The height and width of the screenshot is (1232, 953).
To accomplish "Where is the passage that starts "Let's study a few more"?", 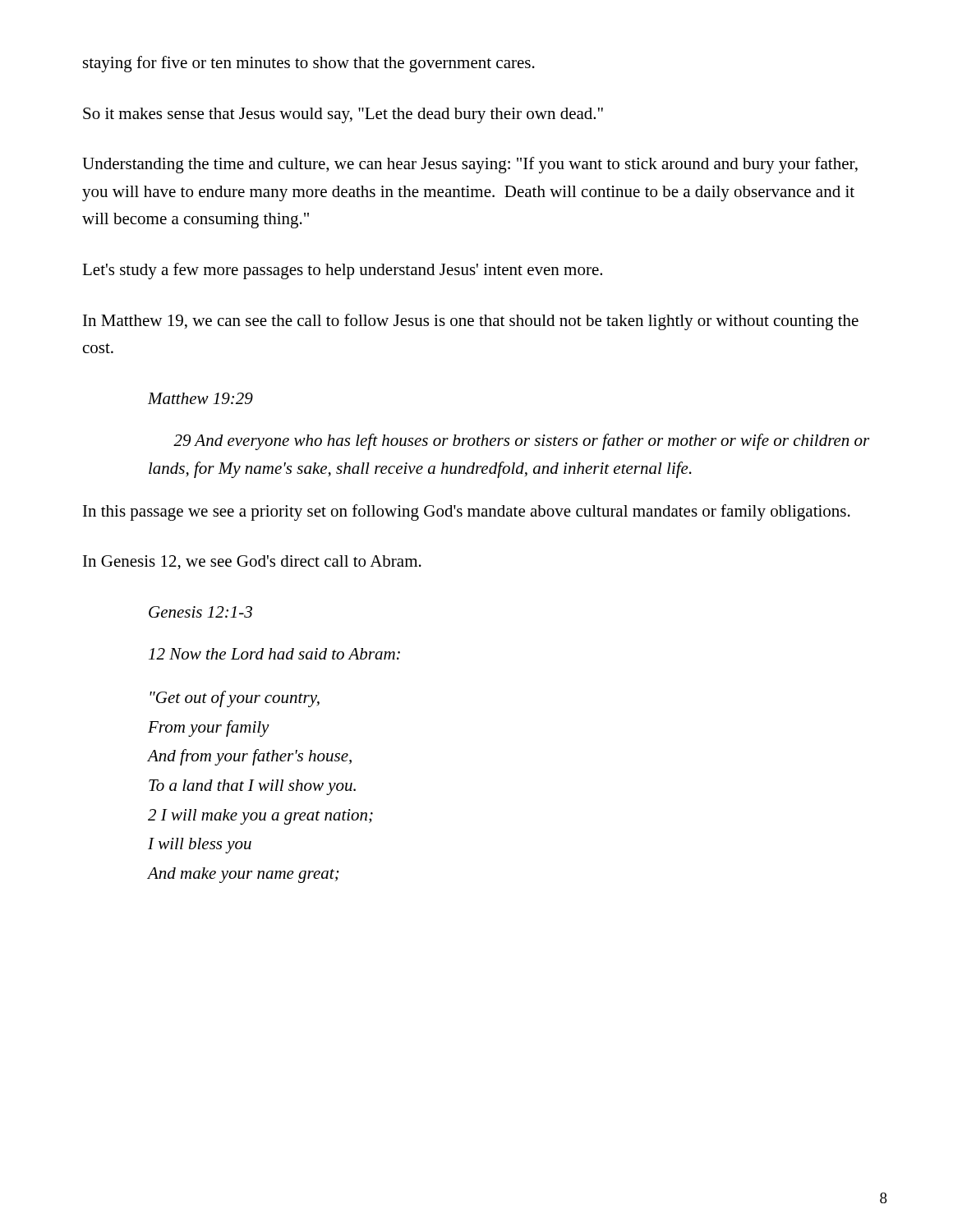I will (x=343, y=269).
